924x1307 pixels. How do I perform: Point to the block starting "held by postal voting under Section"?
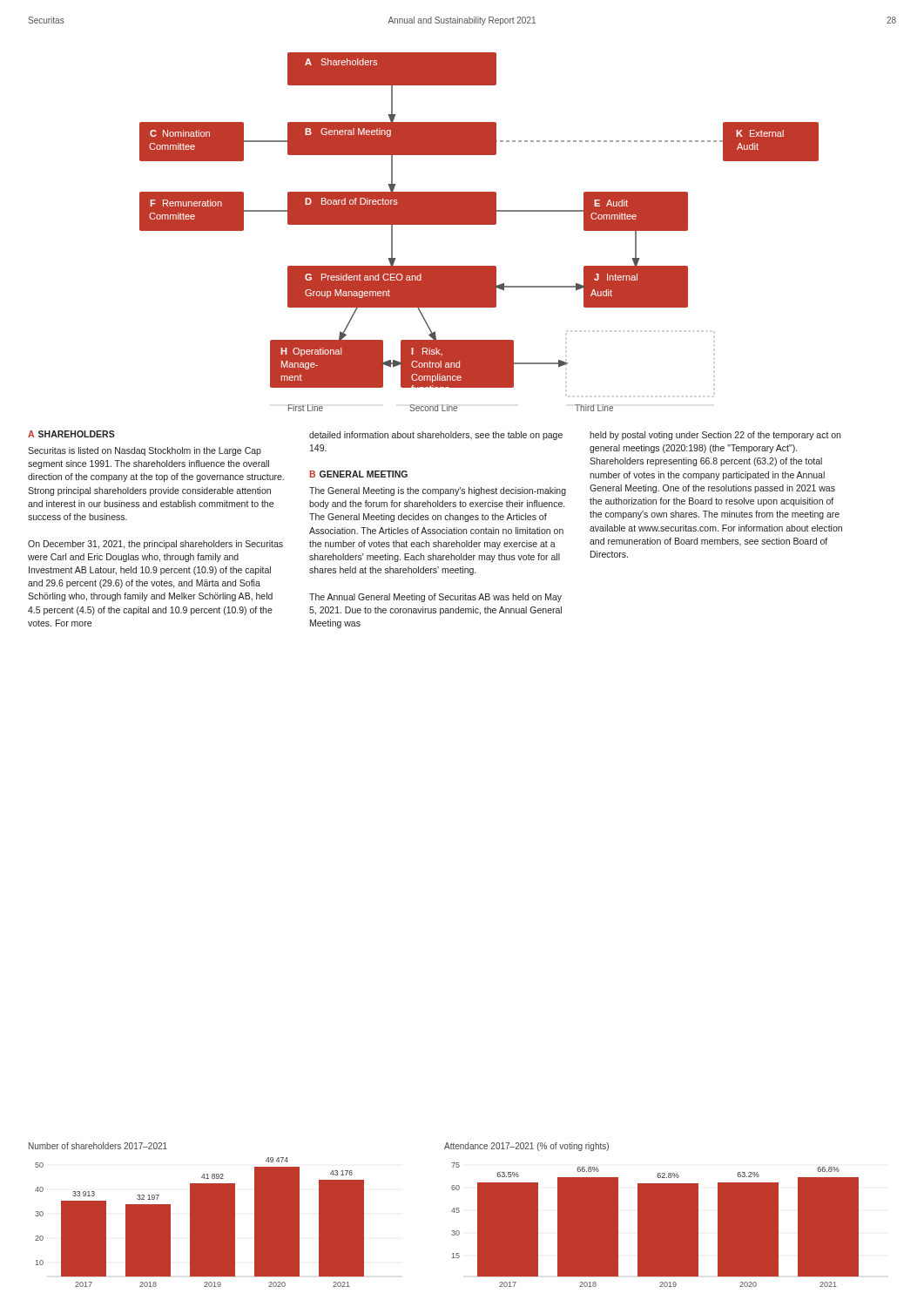click(716, 495)
